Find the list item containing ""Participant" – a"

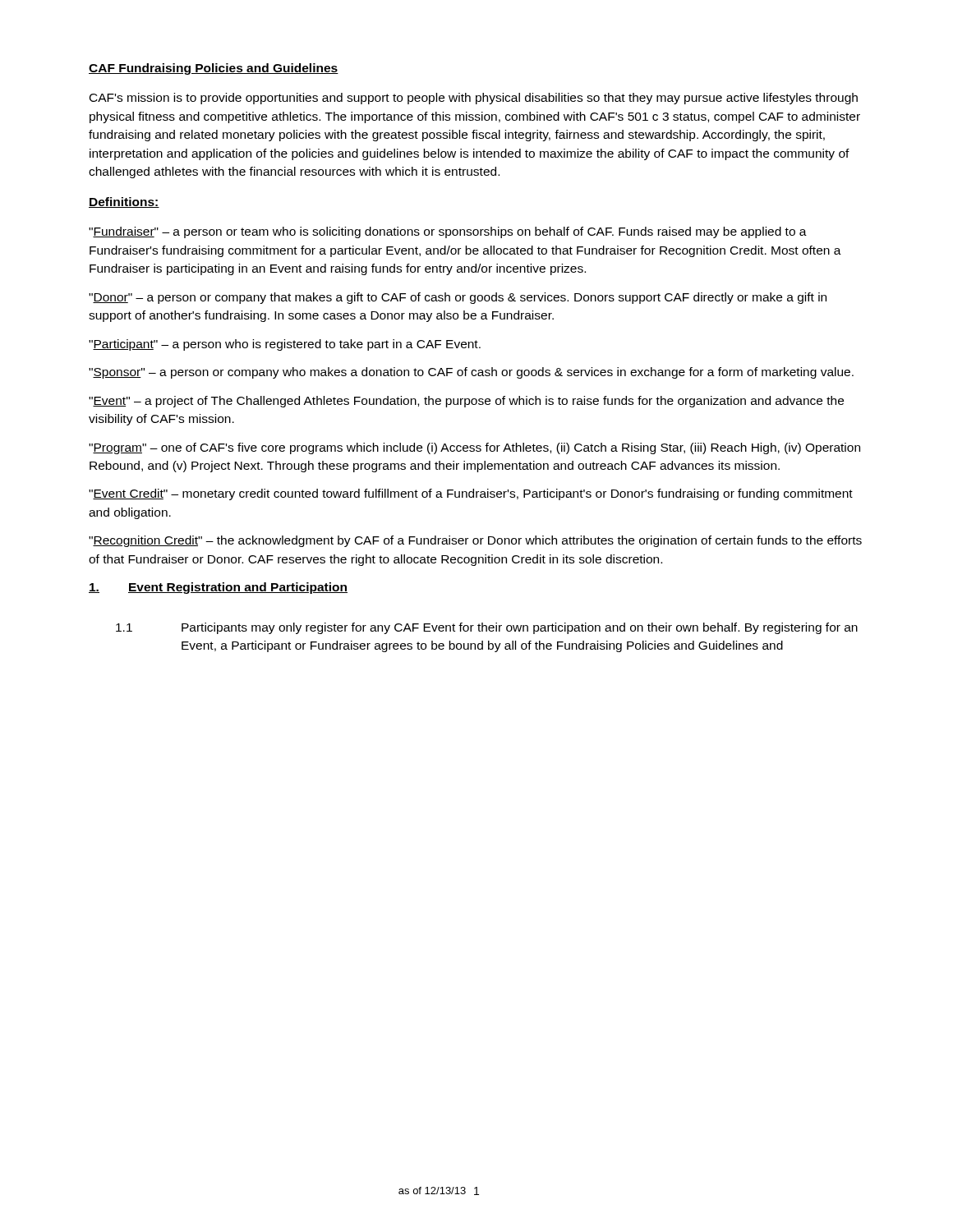point(285,343)
